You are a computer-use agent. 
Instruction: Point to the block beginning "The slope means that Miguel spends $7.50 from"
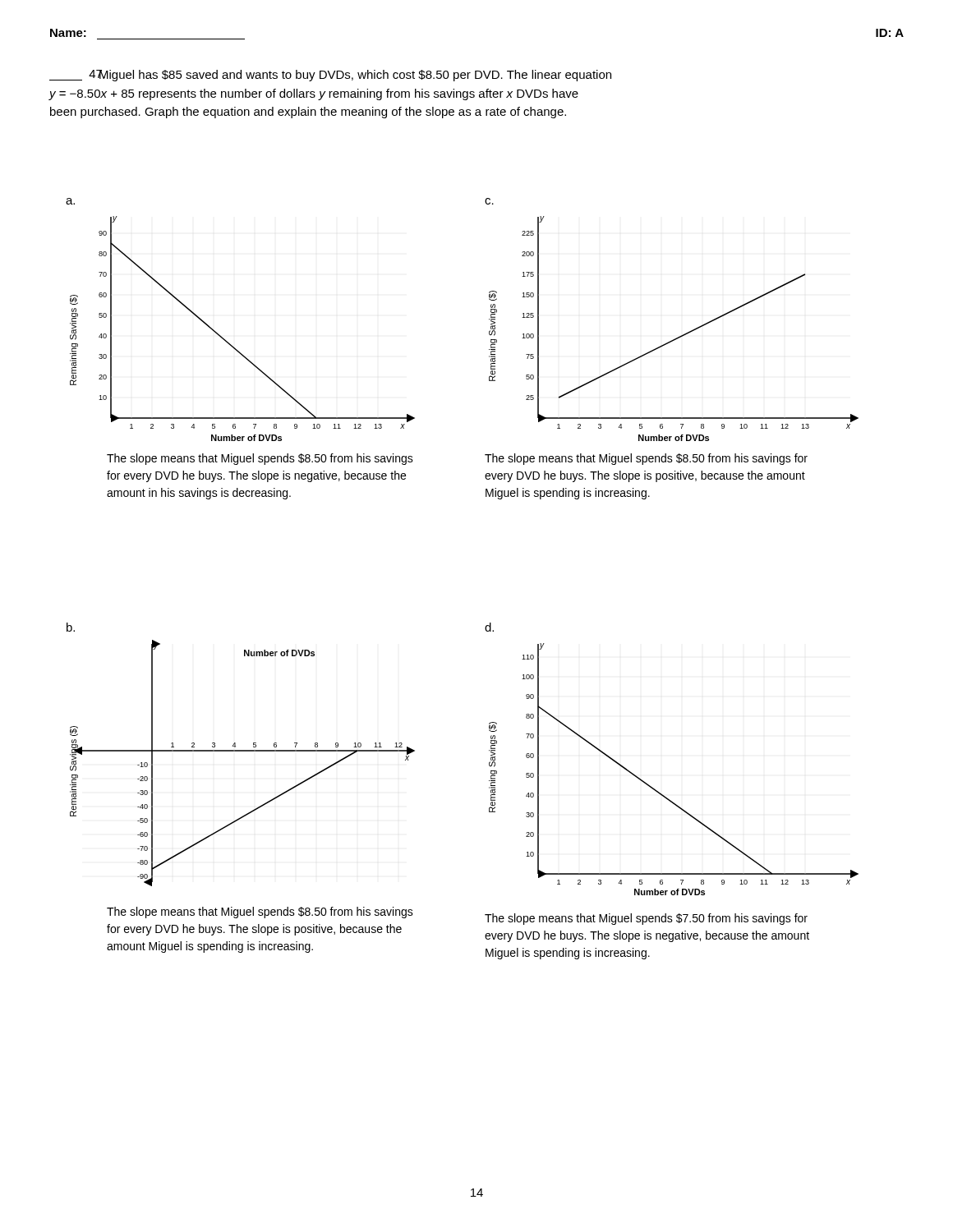647,936
